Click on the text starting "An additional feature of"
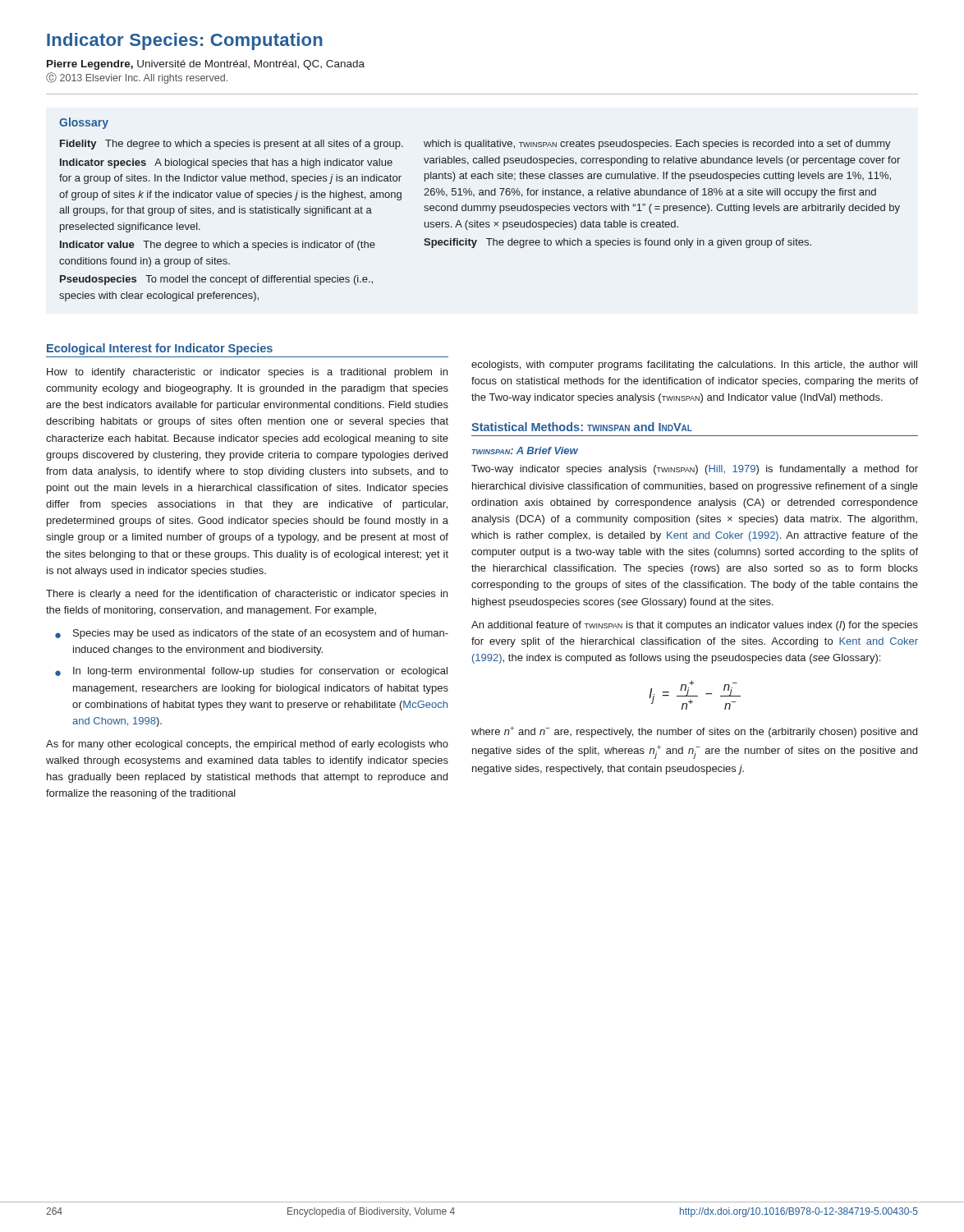Image resolution: width=964 pixels, height=1232 pixels. tap(695, 641)
